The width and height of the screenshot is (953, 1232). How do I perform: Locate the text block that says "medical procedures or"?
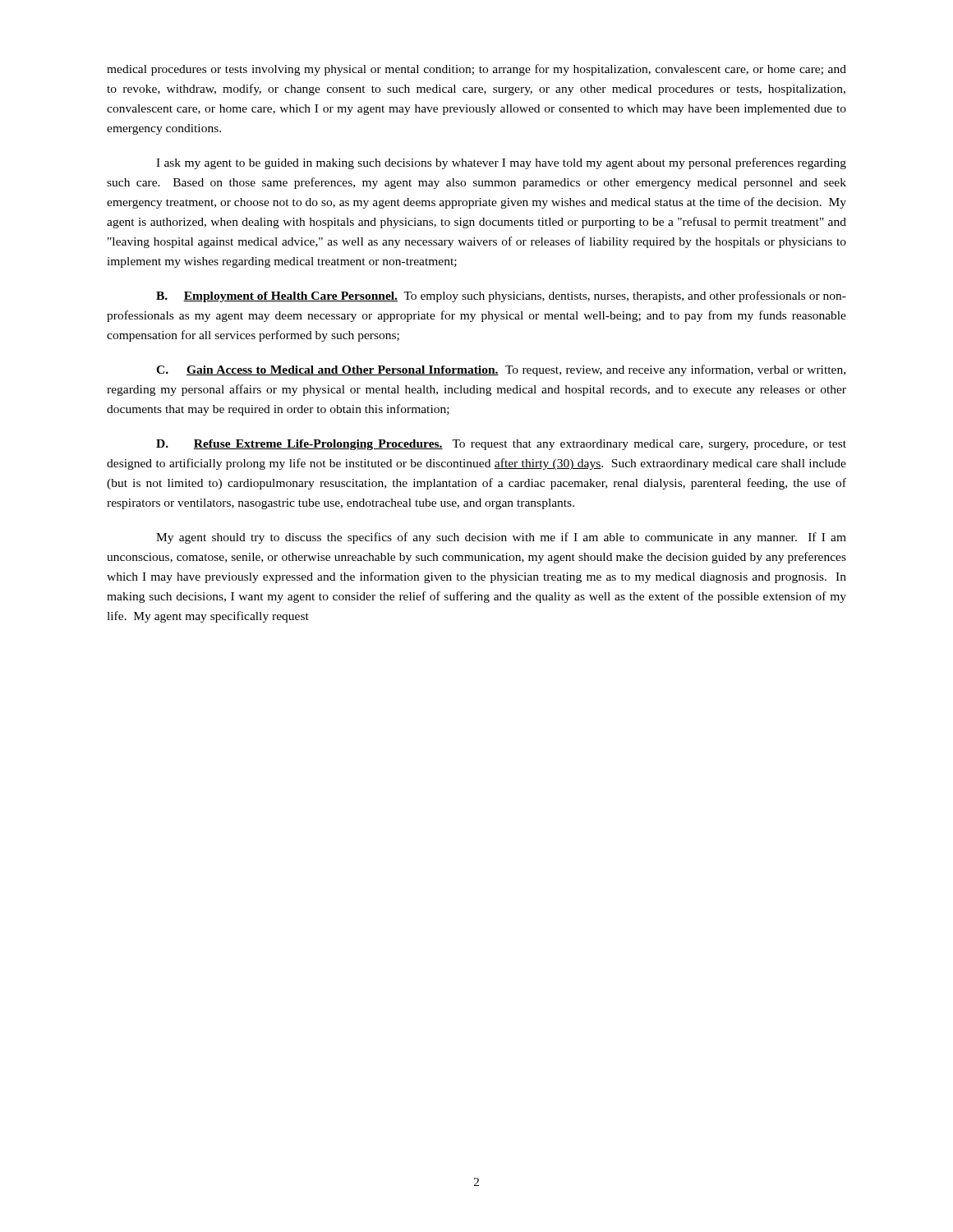point(476,98)
